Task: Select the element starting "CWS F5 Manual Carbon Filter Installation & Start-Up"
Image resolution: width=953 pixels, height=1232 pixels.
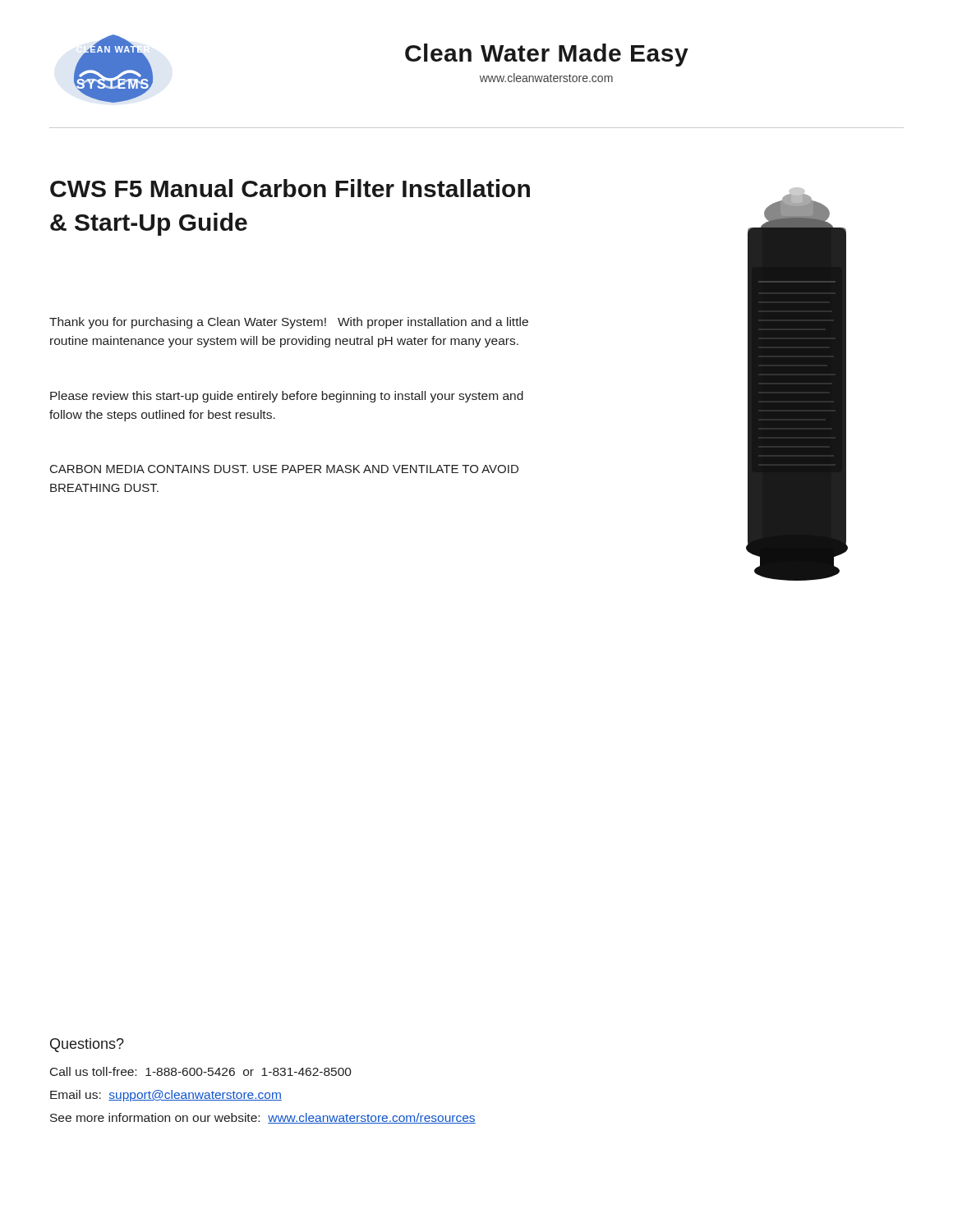Action: coord(292,206)
